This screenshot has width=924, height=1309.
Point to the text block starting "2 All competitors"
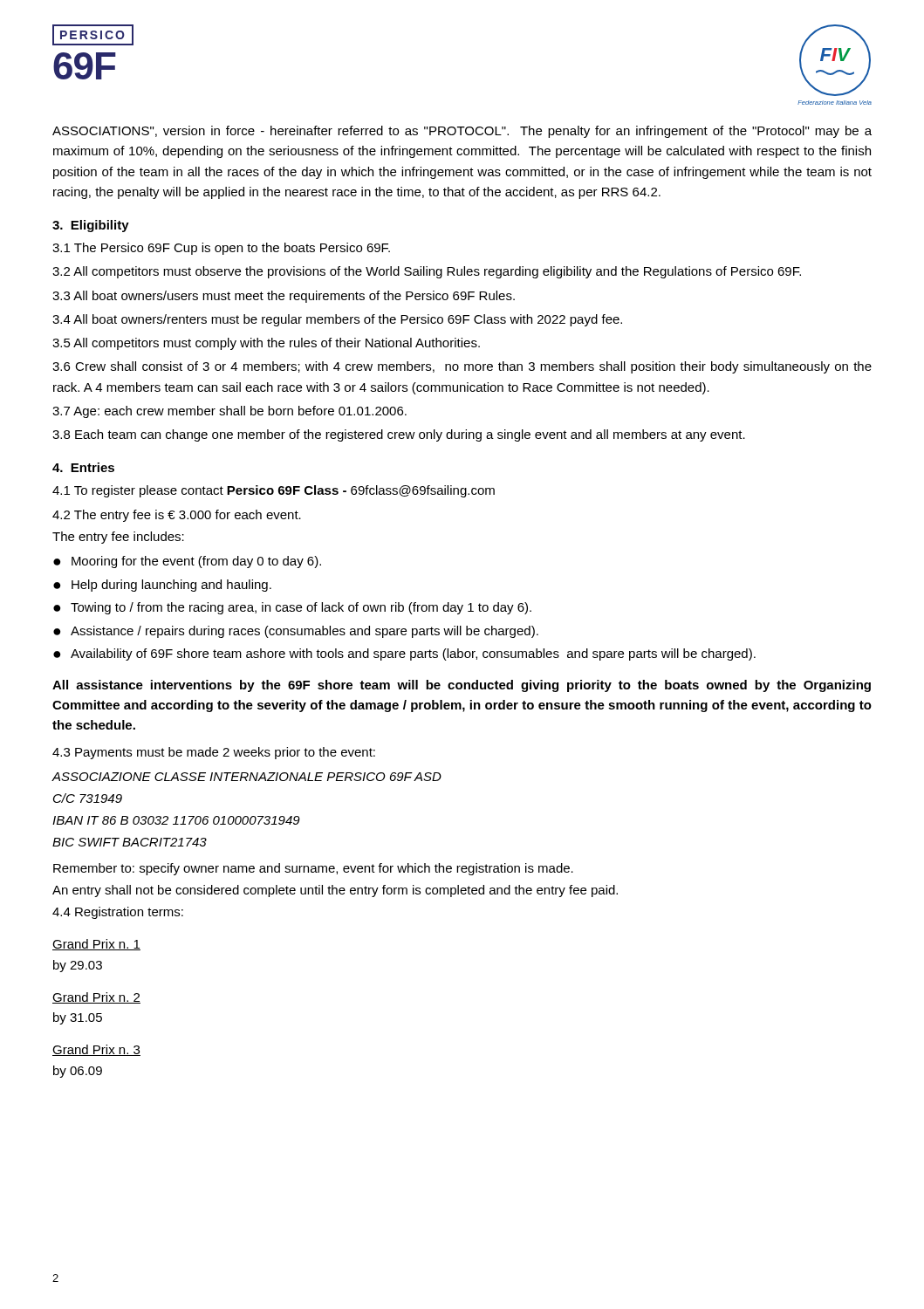[x=427, y=271]
